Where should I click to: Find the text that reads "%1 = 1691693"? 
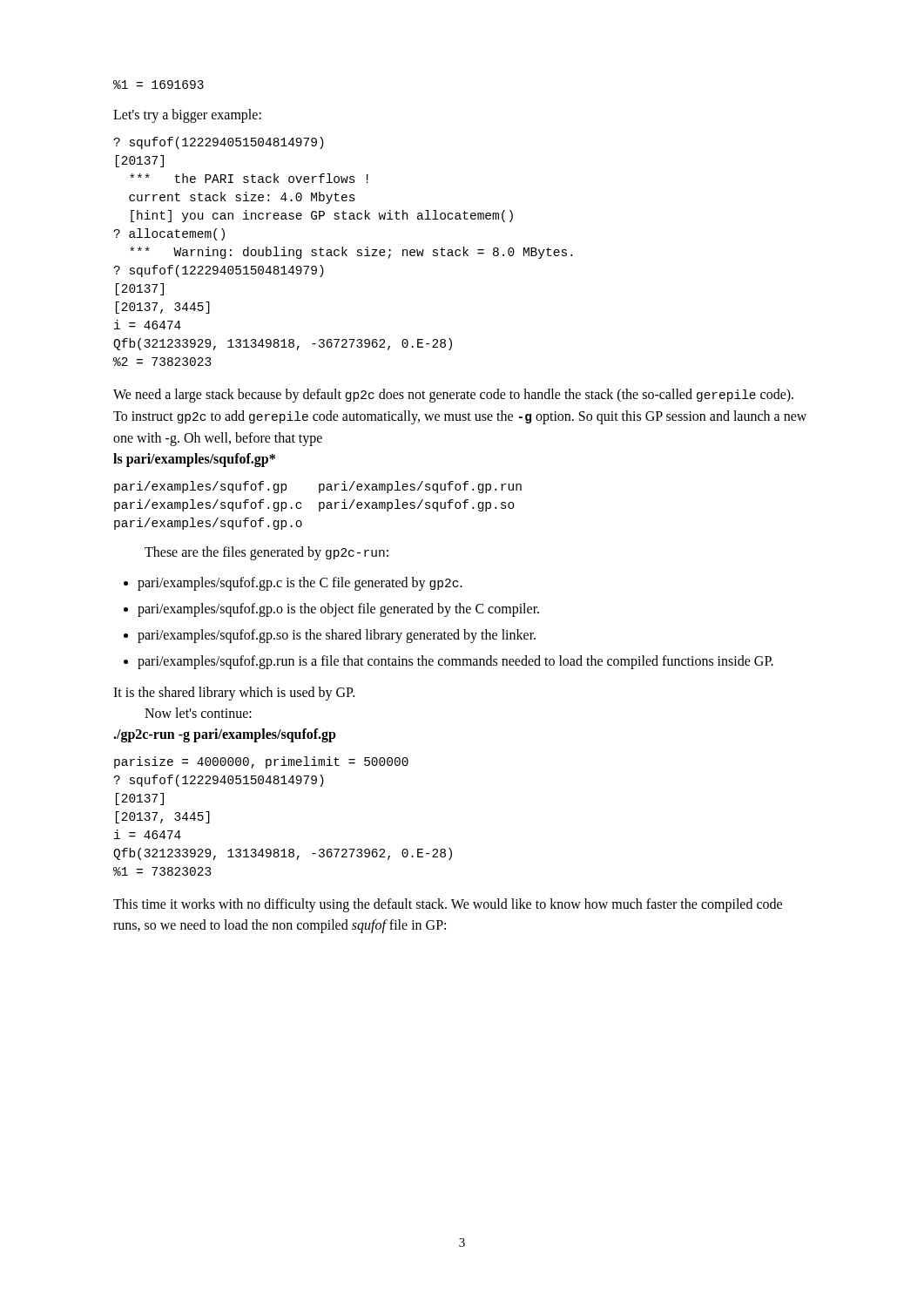point(158,85)
